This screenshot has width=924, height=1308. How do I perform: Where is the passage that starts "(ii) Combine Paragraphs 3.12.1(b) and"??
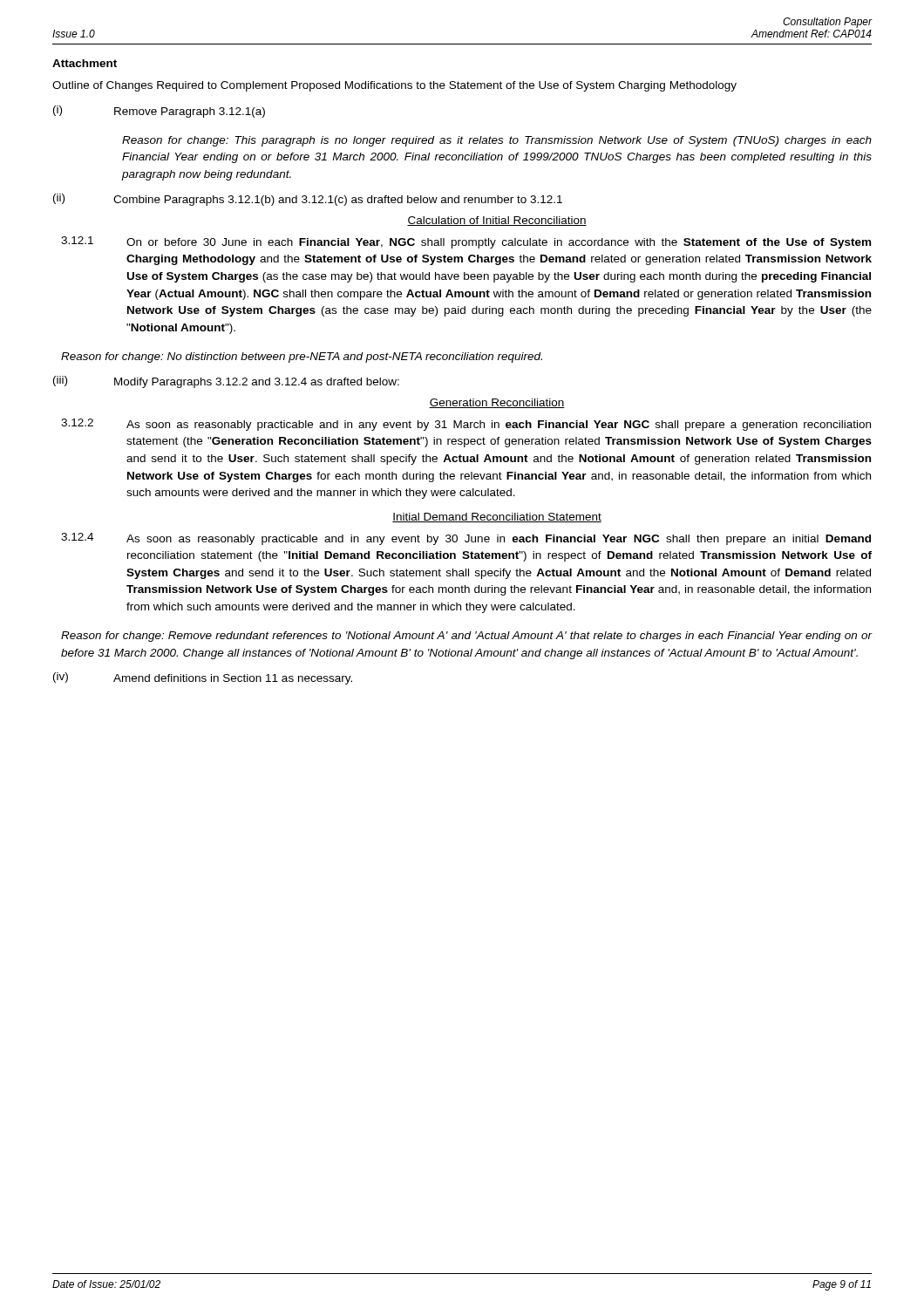tap(462, 200)
